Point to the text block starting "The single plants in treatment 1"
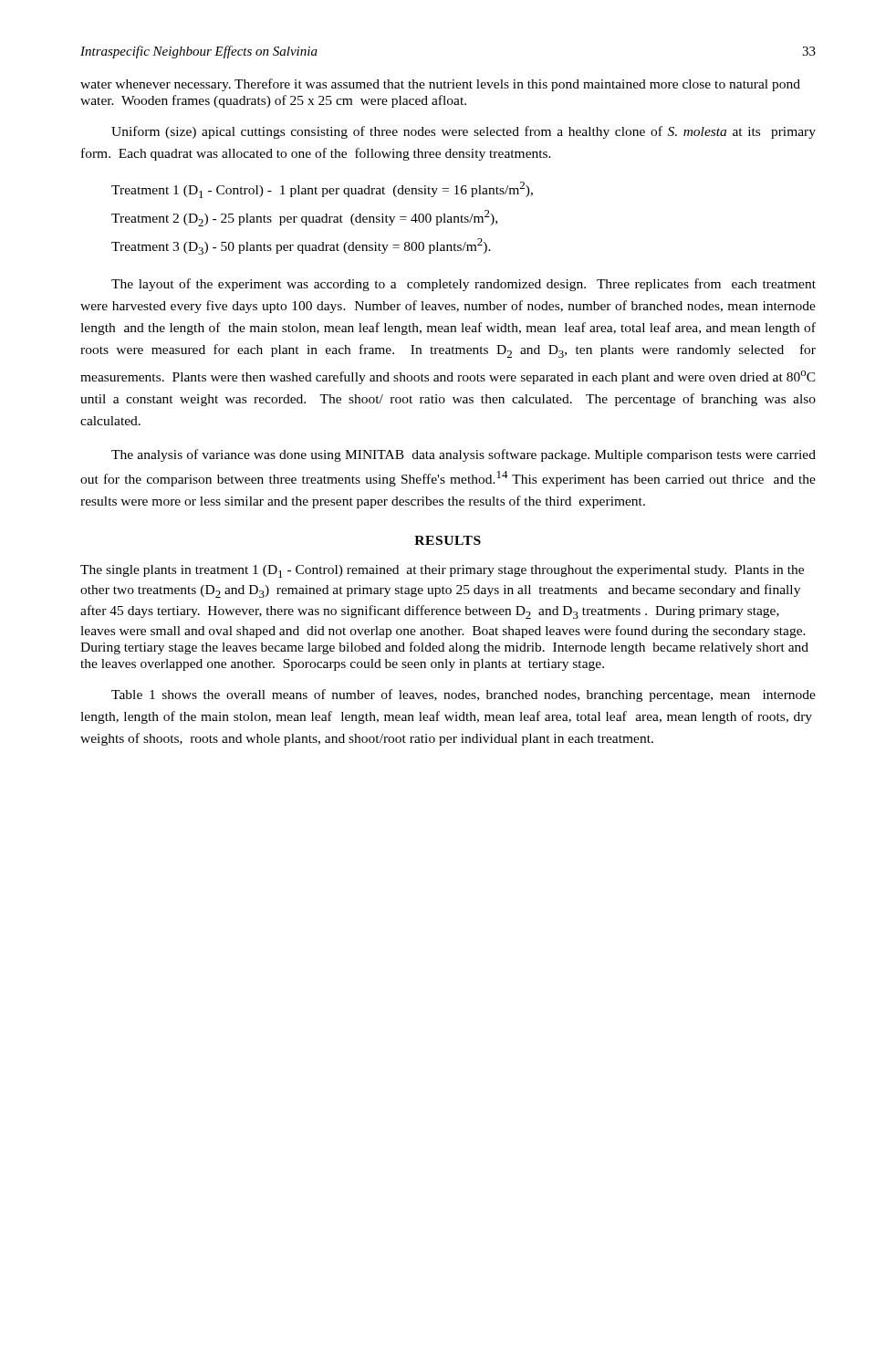This screenshot has height=1369, width=896. coord(445,616)
